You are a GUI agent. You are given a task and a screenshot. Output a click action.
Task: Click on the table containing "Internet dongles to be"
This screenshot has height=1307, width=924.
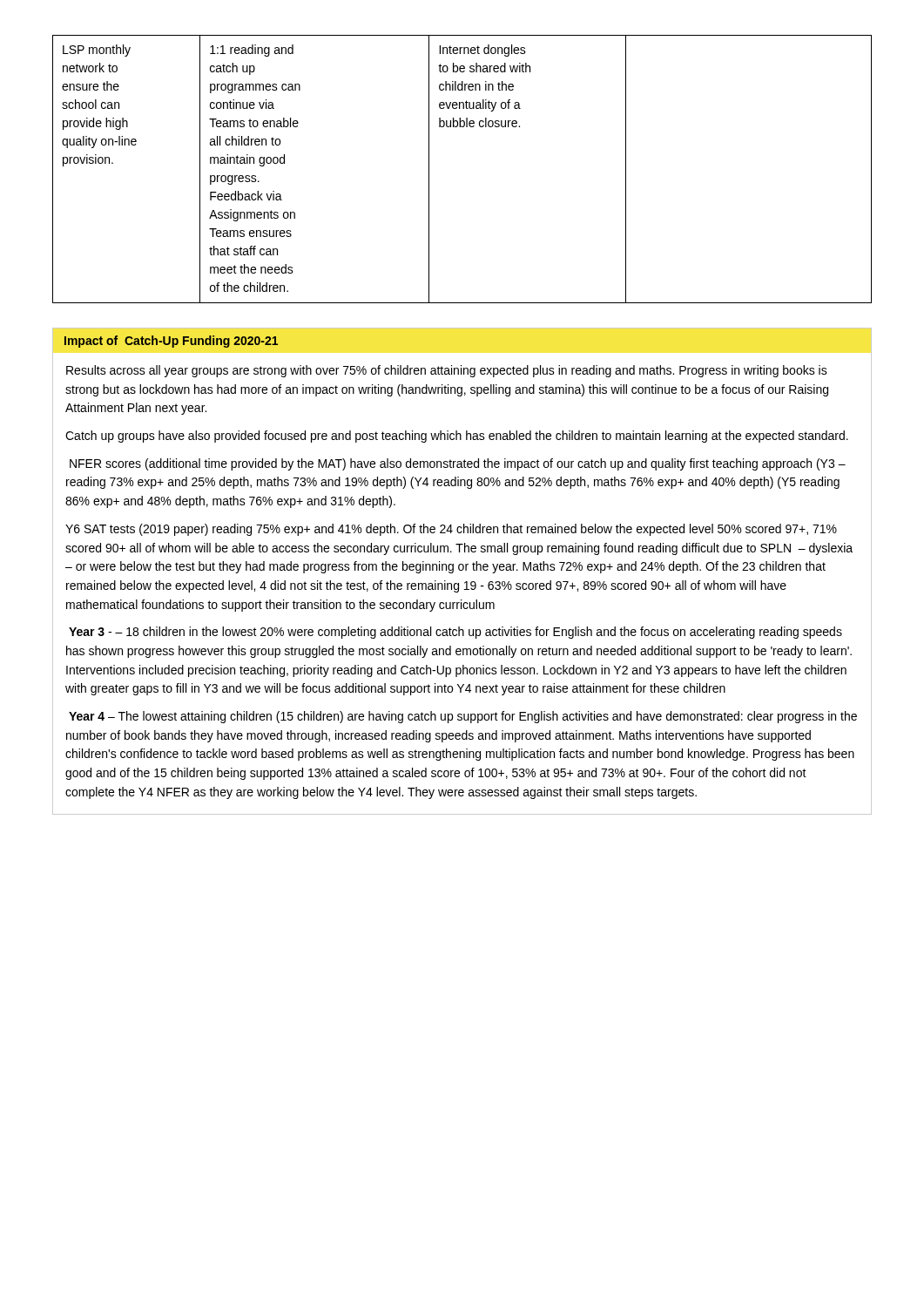click(462, 169)
